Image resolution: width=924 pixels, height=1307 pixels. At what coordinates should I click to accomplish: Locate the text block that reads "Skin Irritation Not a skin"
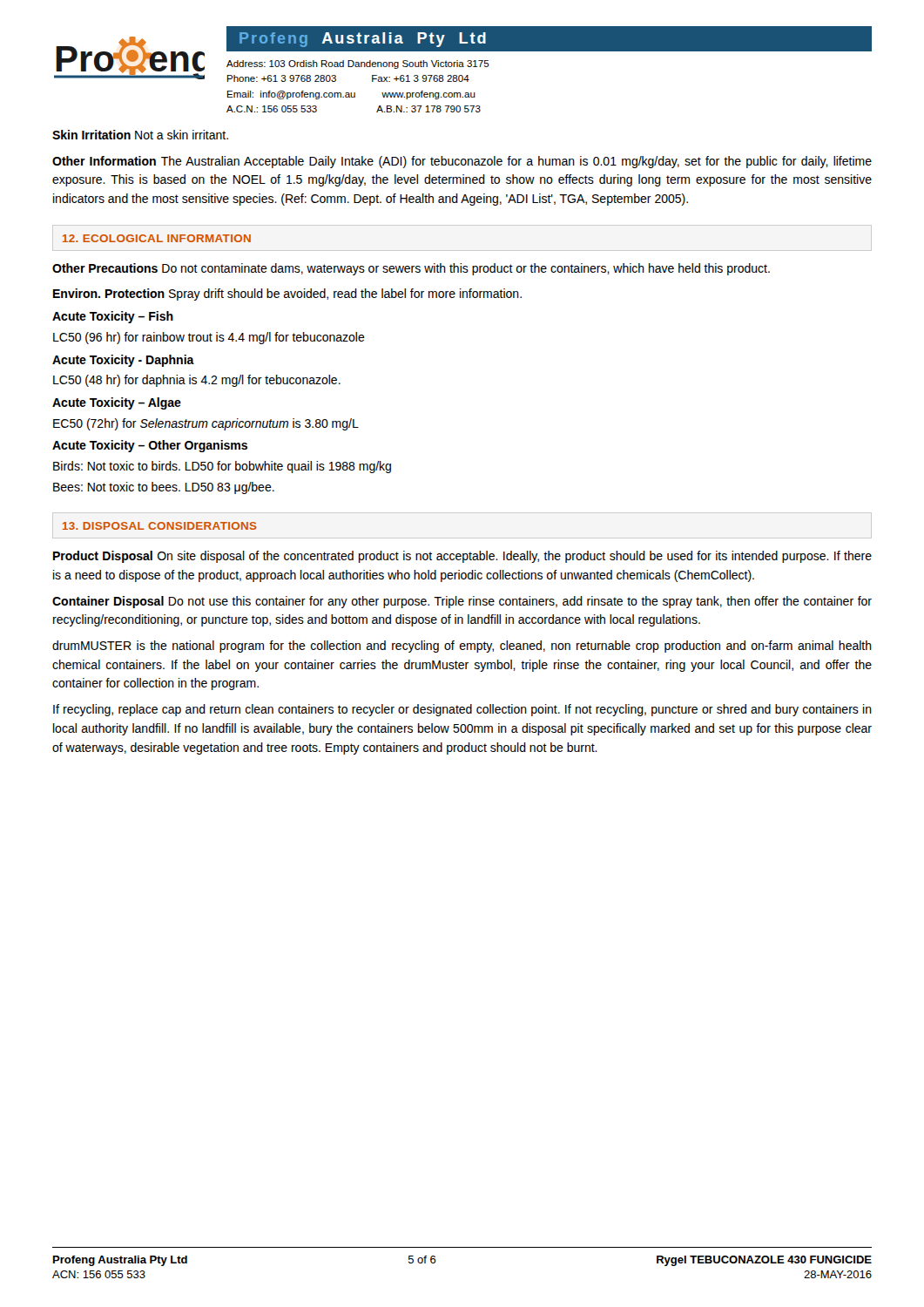click(x=141, y=135)
